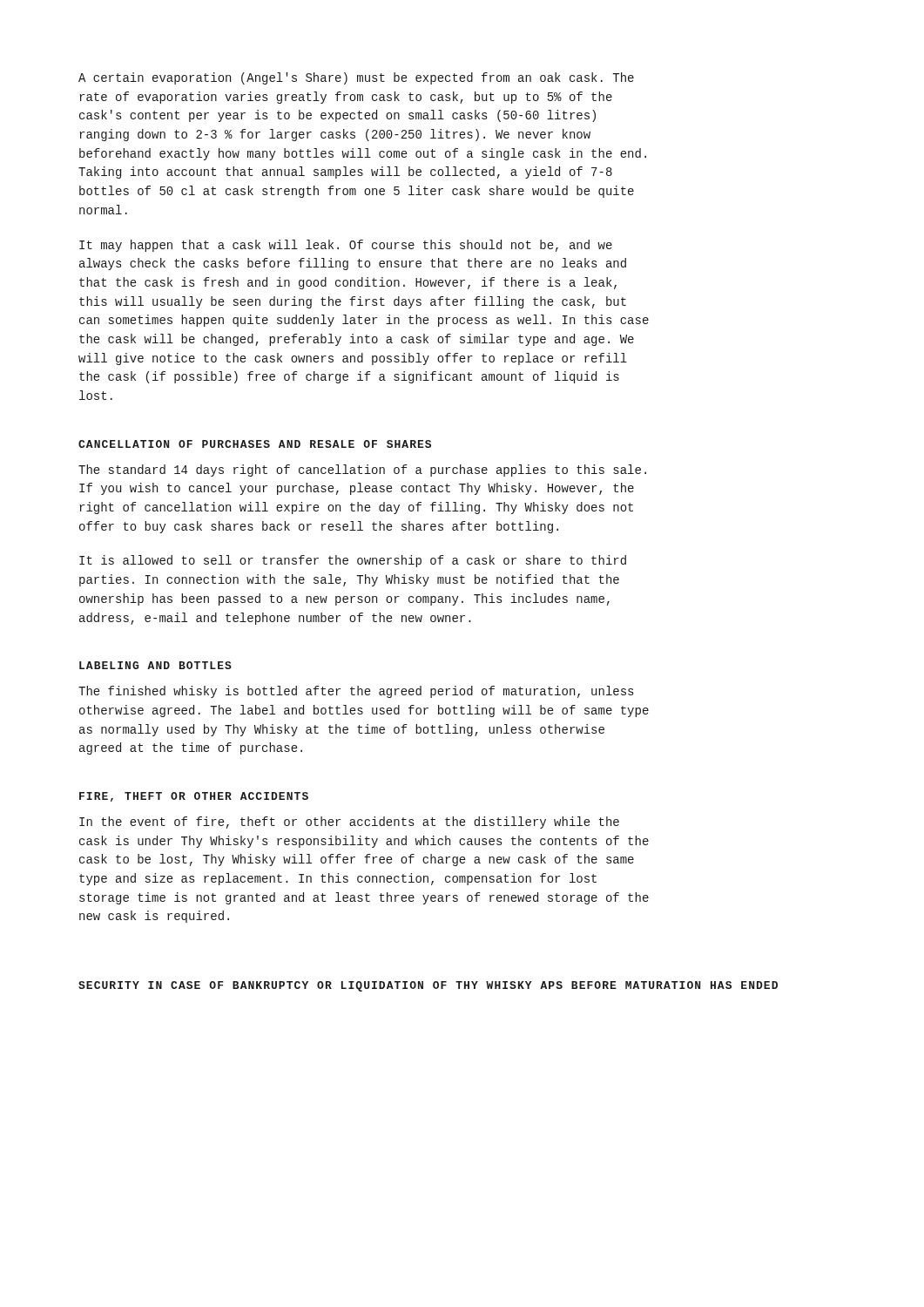Locate the section header that says "SECURITY IN CASE OF BANKRUPTCY"
The height and width of the screenshot is (1307, 924).
(x=429, y=986)
